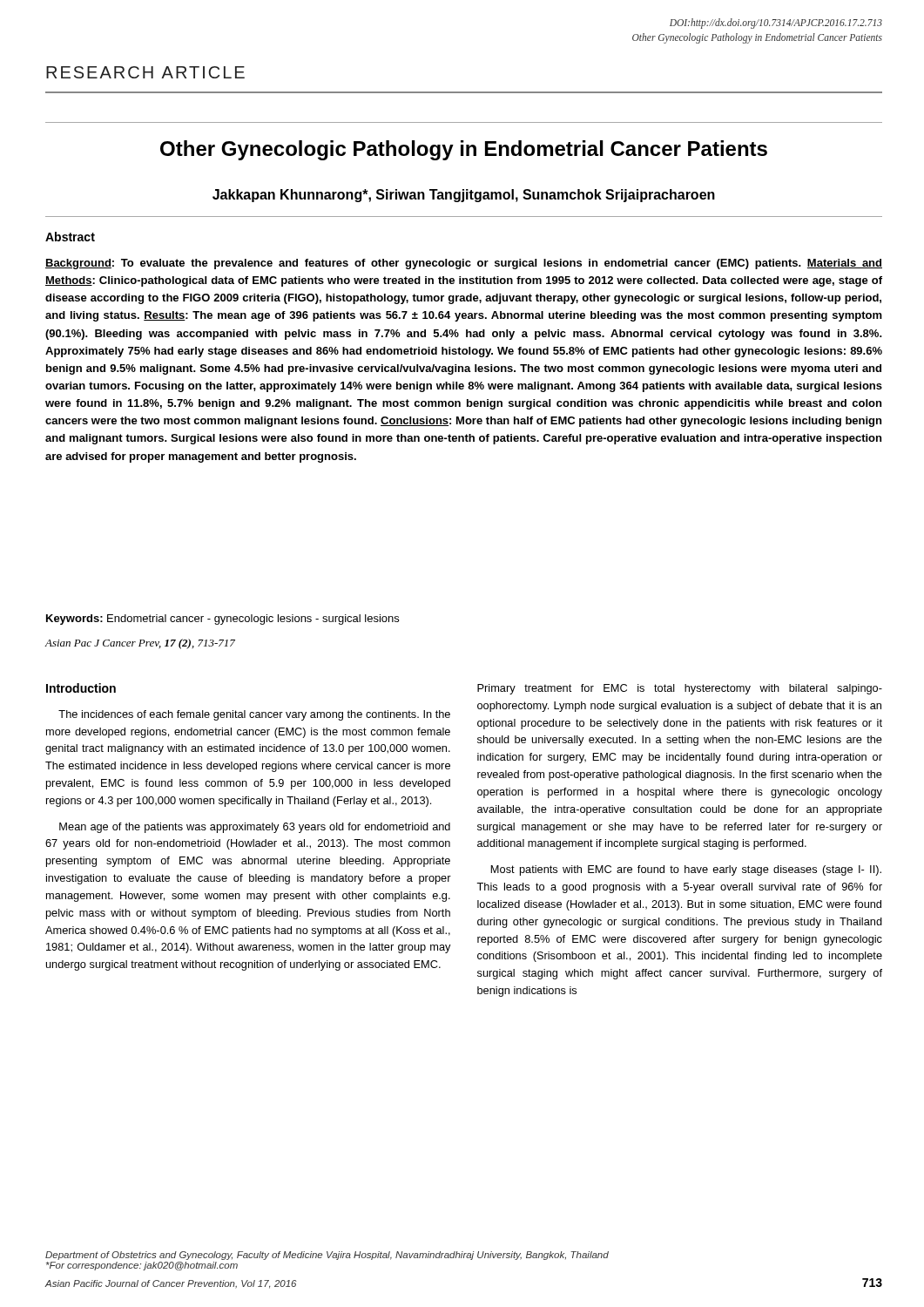The image size is (924, 1307).
Task: Click on the text starting "Asian Pac J Cancer Prev,"
Action: (140, 643)
